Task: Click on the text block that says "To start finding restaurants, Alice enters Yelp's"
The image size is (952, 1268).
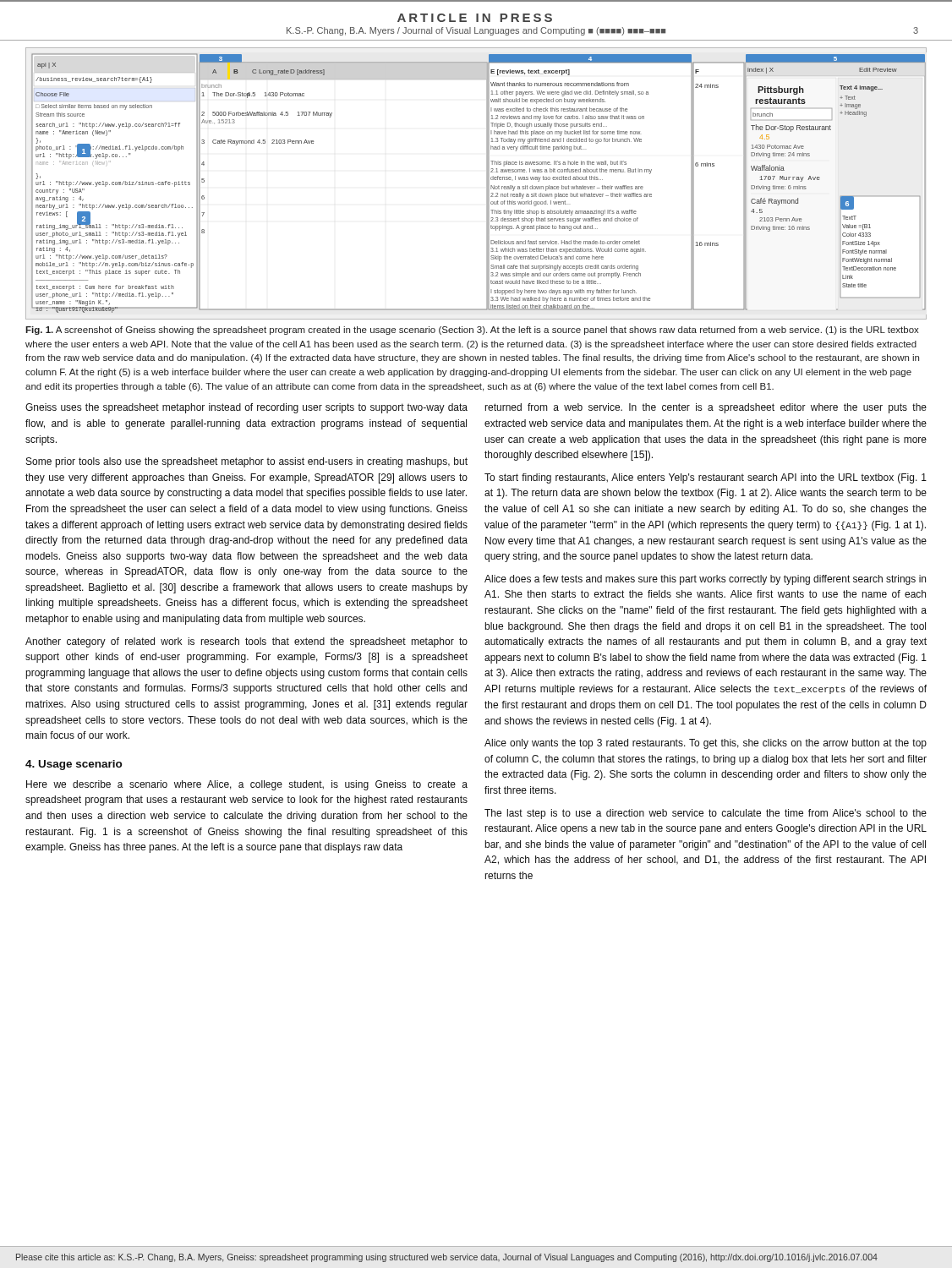Action: tap(706, 517)
